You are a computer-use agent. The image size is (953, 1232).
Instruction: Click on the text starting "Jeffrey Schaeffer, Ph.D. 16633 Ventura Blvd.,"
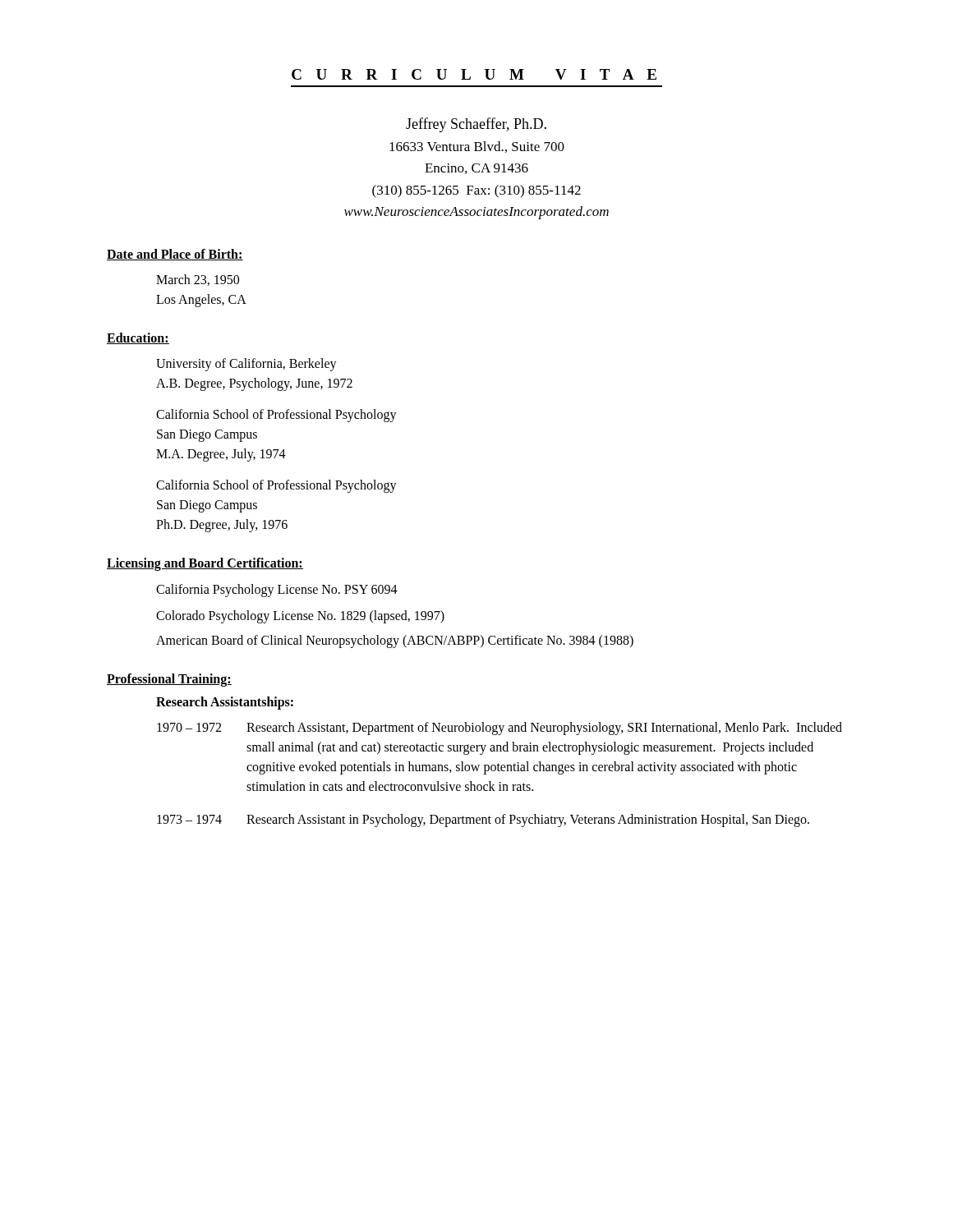pyautogui.click(x=476, y=168)
